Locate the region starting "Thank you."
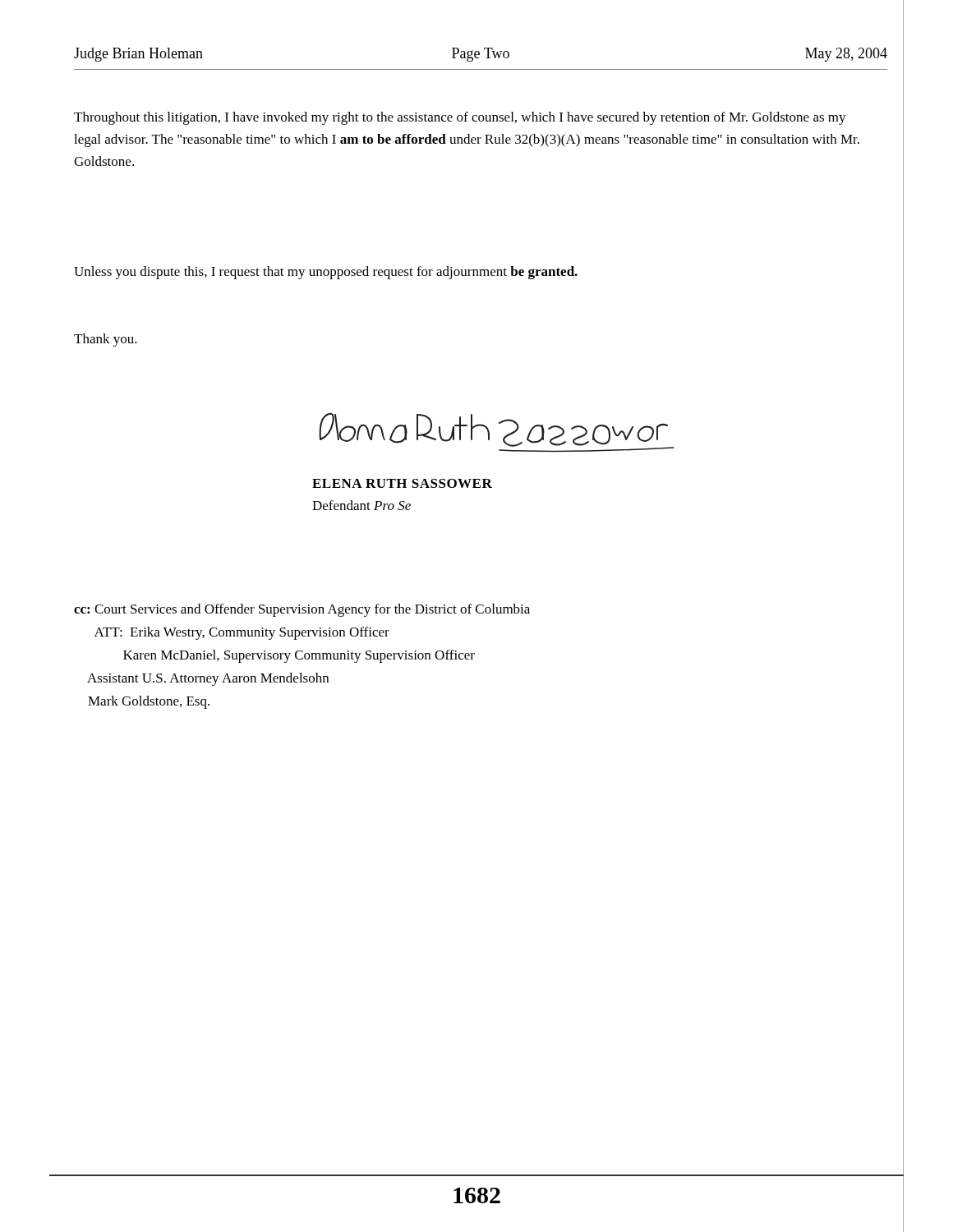Screen dimensions: 1232x953 [x=106, y=339]
